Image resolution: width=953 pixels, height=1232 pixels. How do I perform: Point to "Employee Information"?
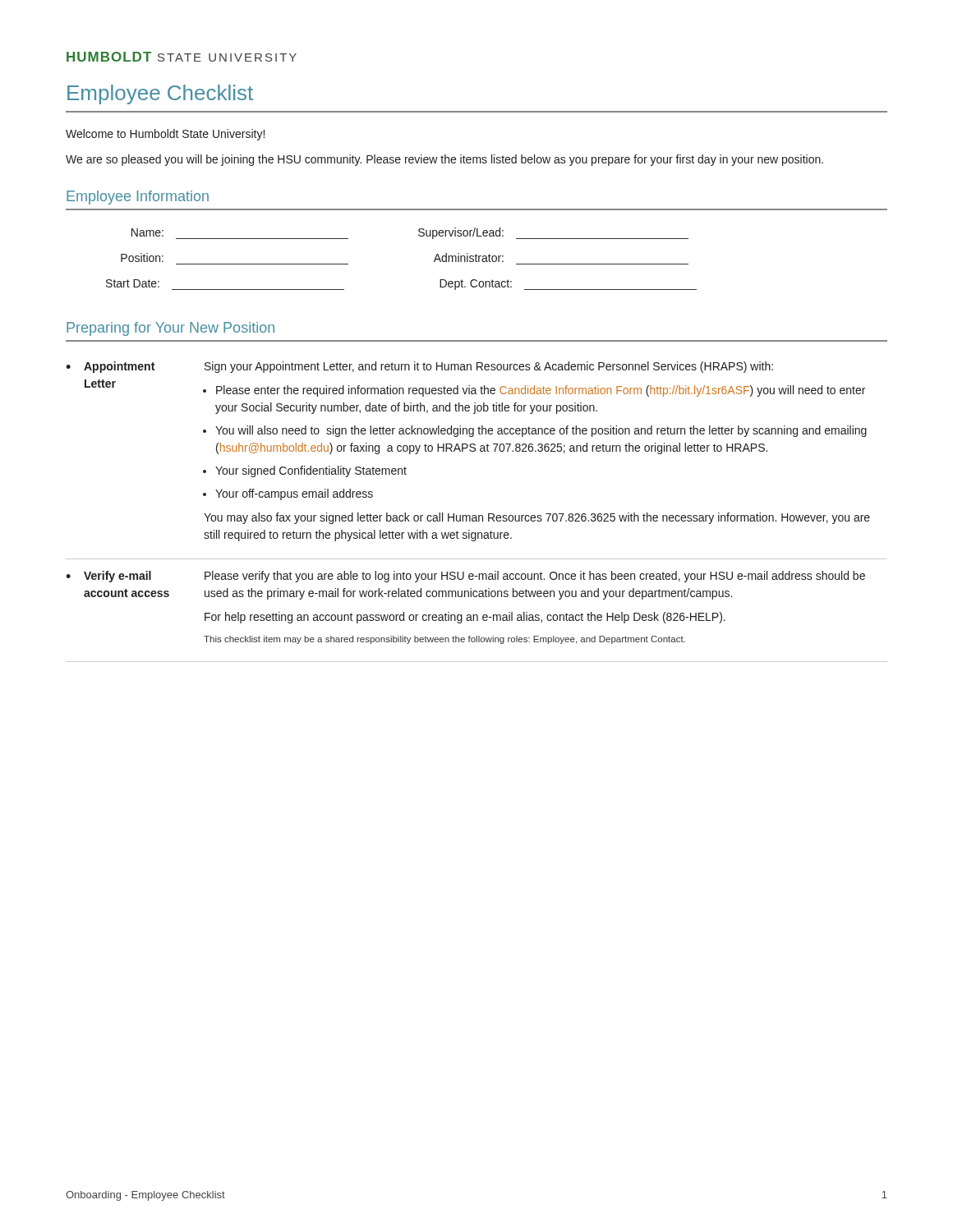(476, 197)
